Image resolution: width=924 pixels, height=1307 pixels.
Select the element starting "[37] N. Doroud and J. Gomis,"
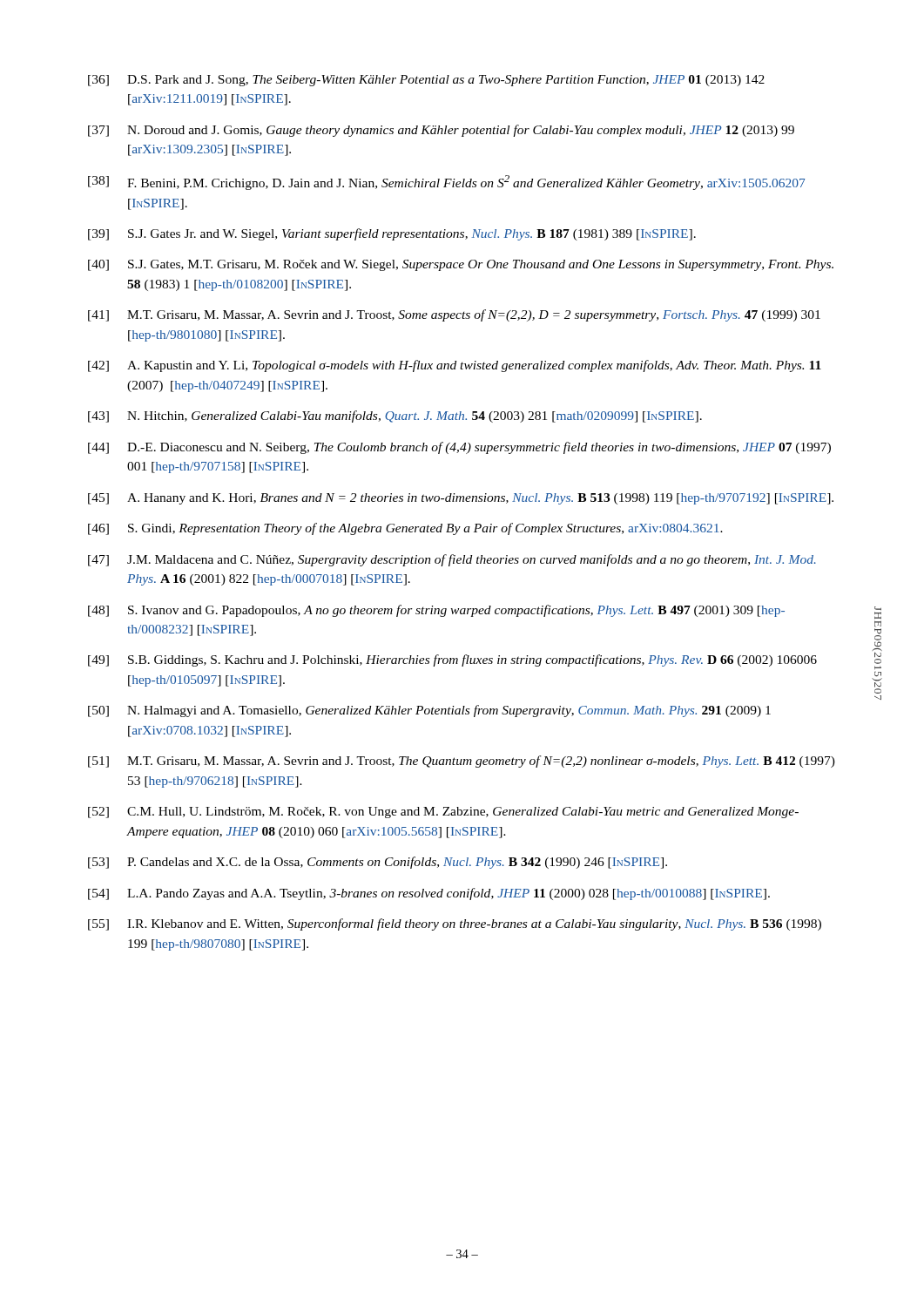462,140
